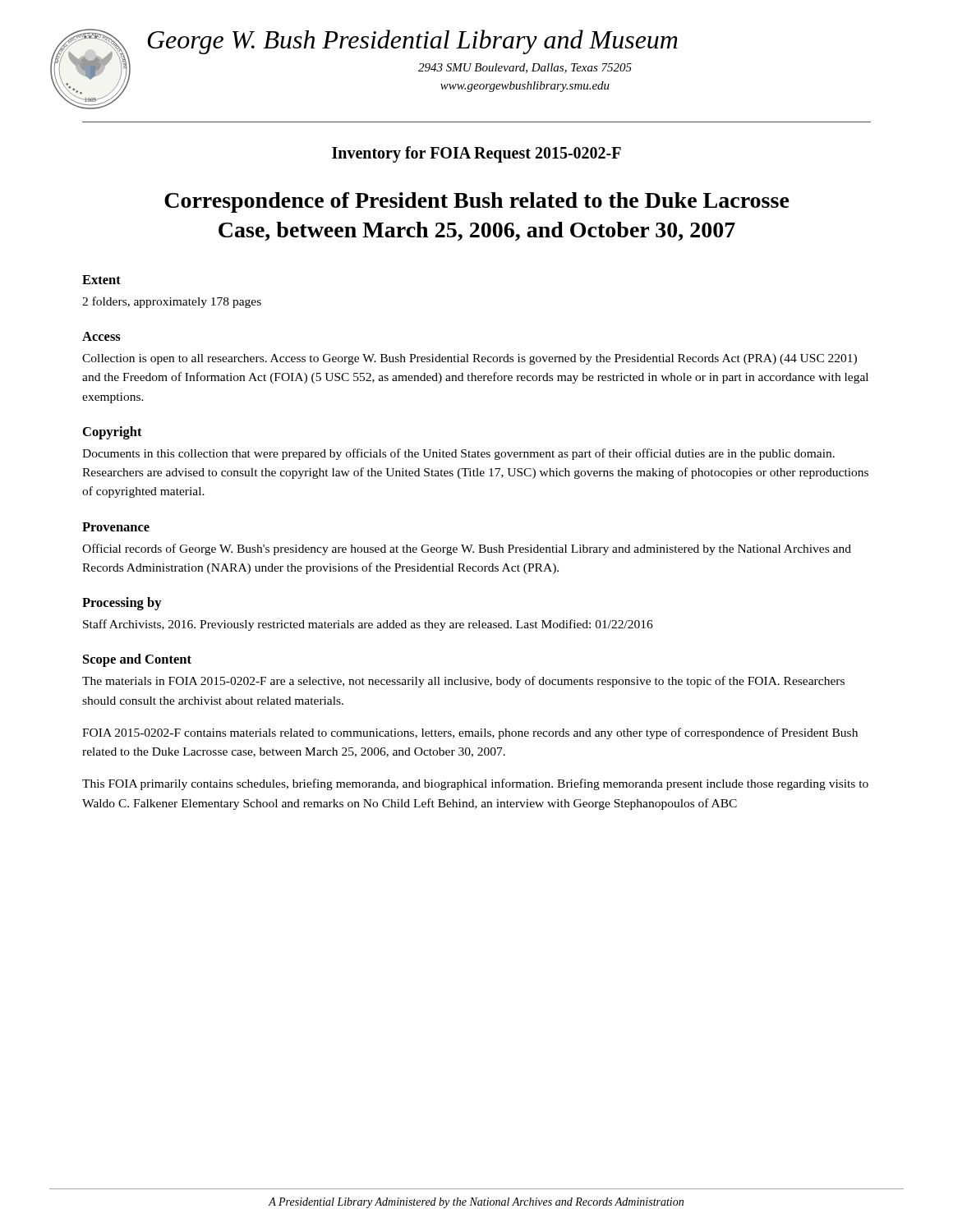Locate the block of text that opens with "This FOIA primarily contains schedules, briefing memoranda,"

(475, 793)
